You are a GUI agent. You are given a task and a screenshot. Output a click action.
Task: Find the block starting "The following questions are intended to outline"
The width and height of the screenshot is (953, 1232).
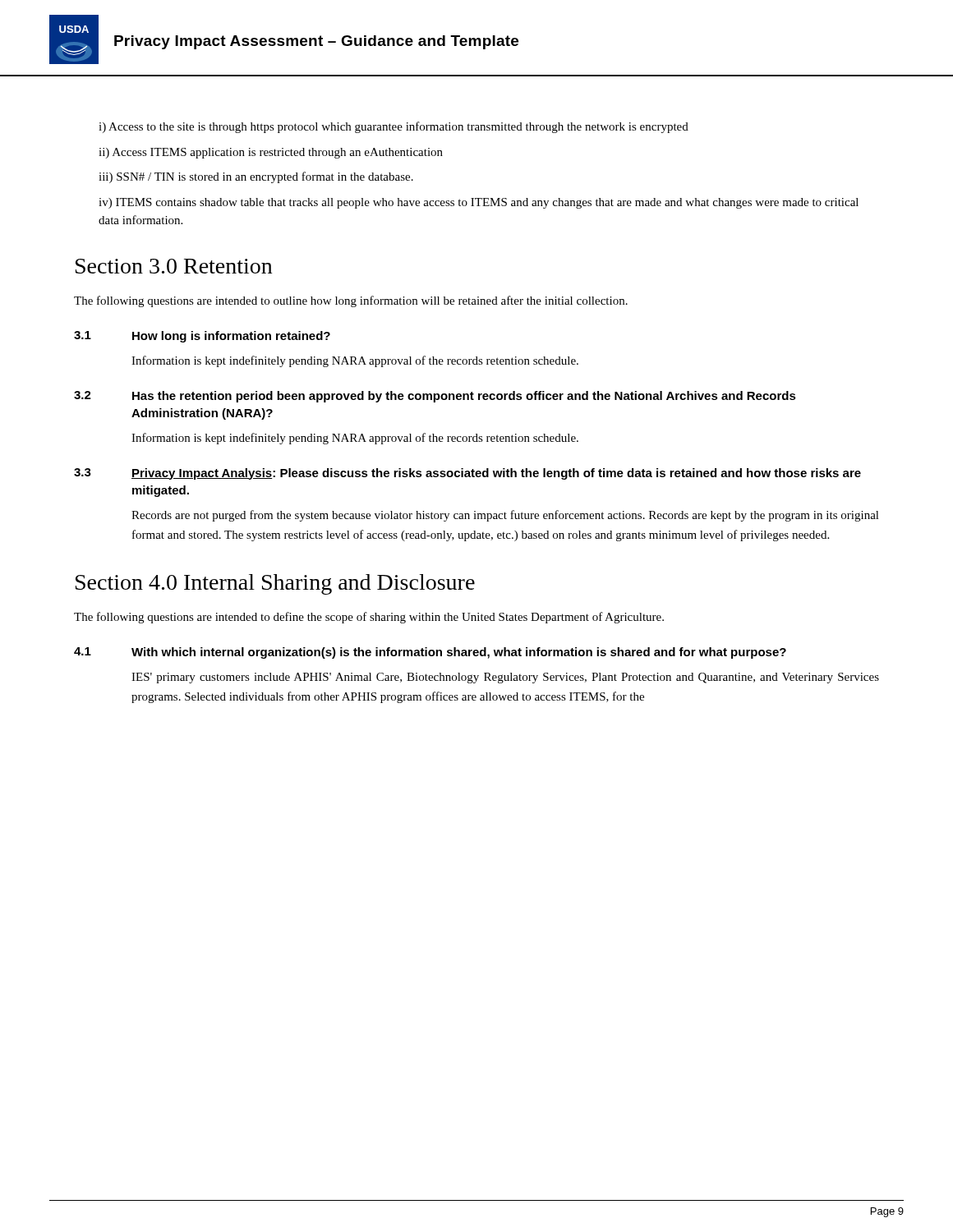point(351,300)
